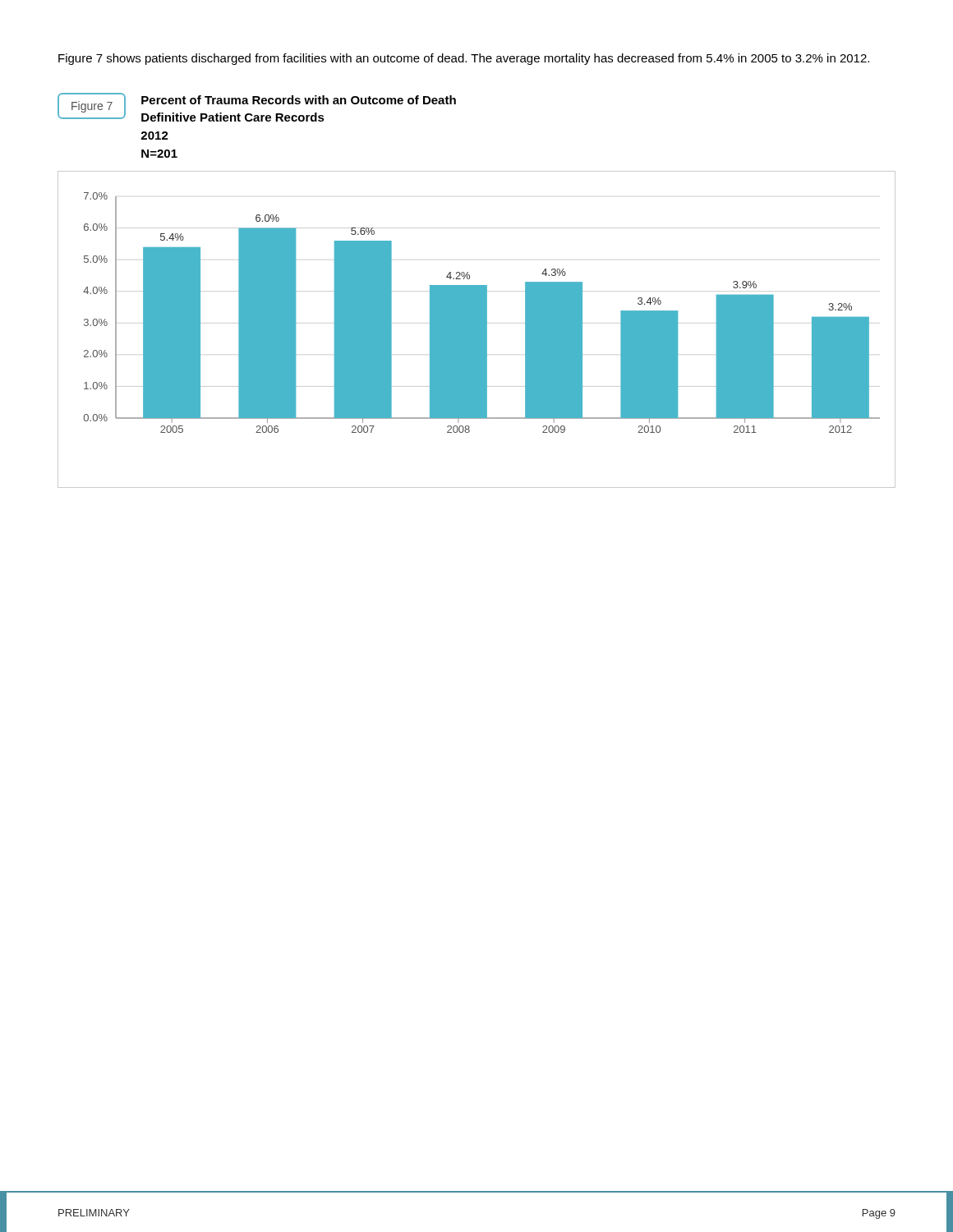The image size is (953, 1232).
Task: Select the passage starting "Figure 7 shows patients discharged from"
Action: tap(464, 58)
